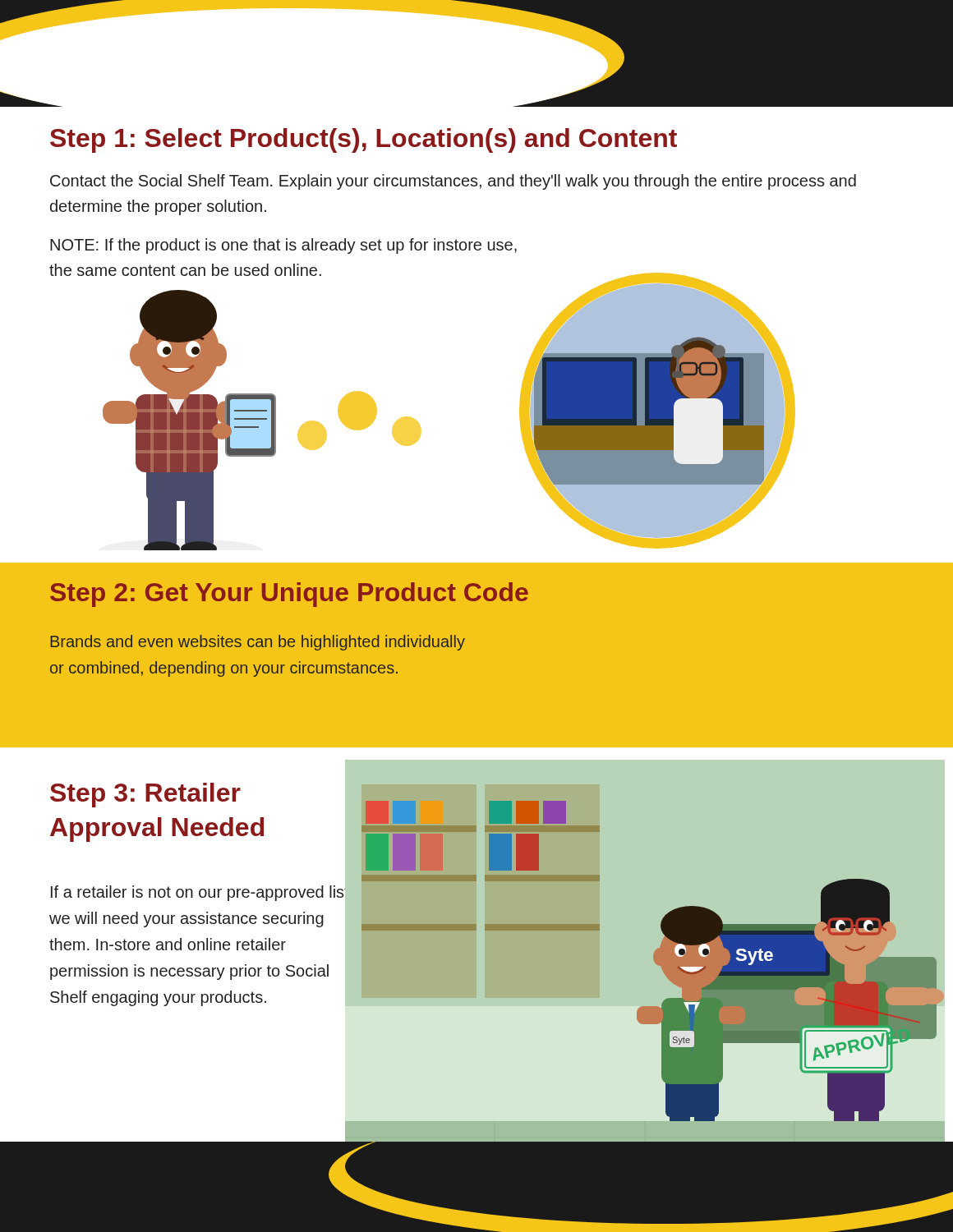
Task: Find the text block that says "Brands and even websites can"
Action: 257,655
